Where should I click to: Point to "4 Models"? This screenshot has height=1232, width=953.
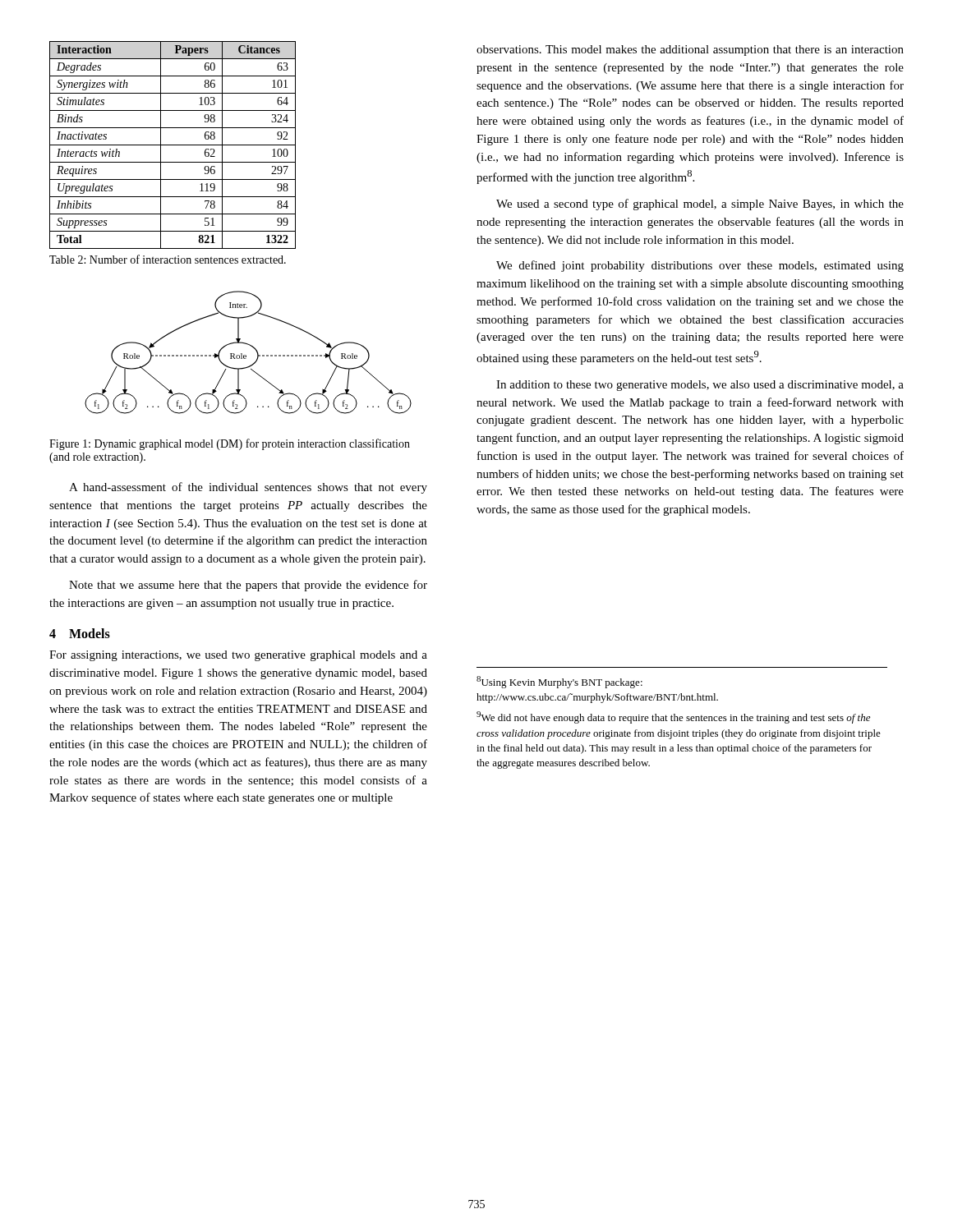(80, 634)
